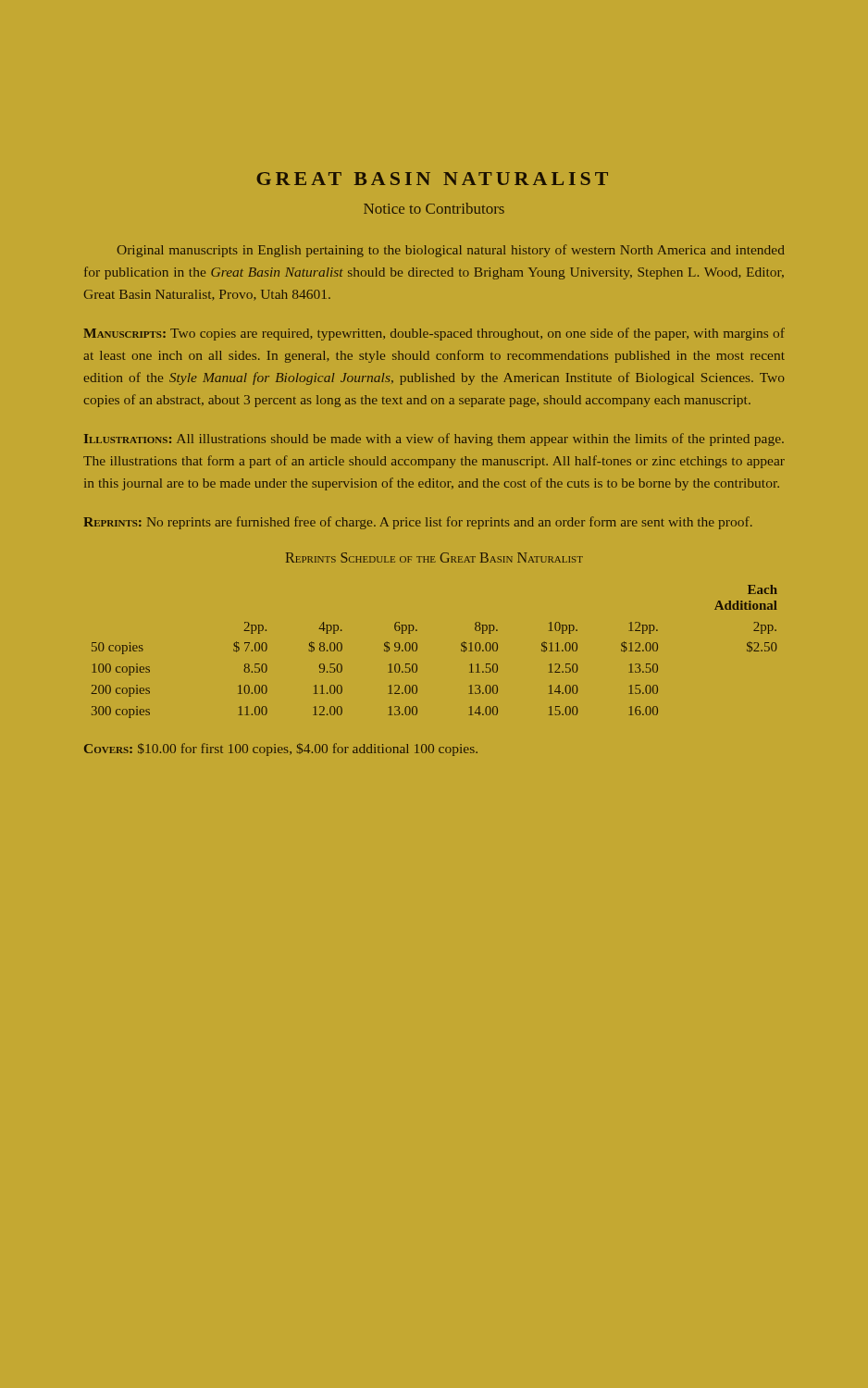This screenshot has width=868, height=1388.
Task: Click on the element starting "GREAT BASIN NATURALIST"
Action: [x=434, y=178]
